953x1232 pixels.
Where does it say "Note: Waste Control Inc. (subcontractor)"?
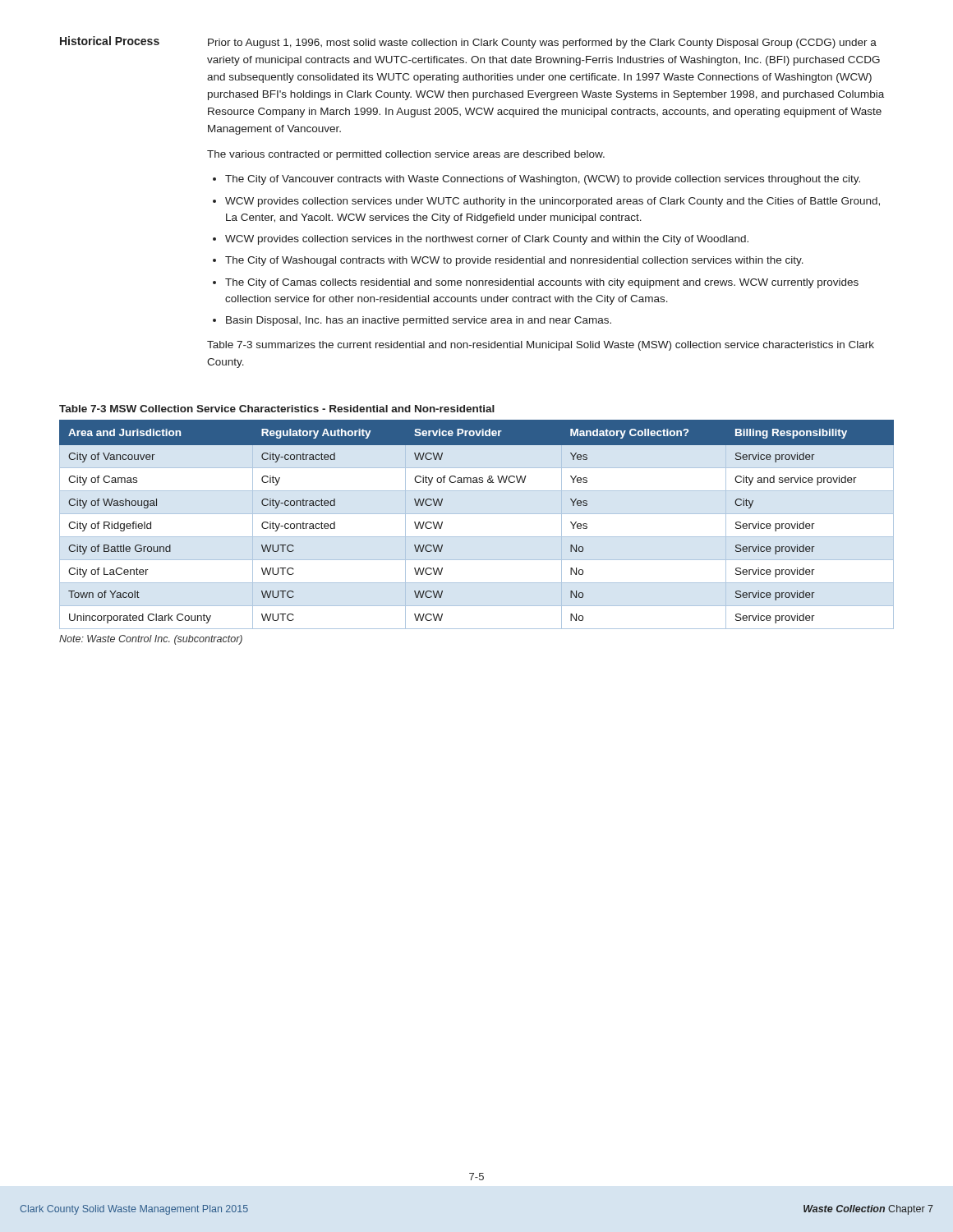151,639
